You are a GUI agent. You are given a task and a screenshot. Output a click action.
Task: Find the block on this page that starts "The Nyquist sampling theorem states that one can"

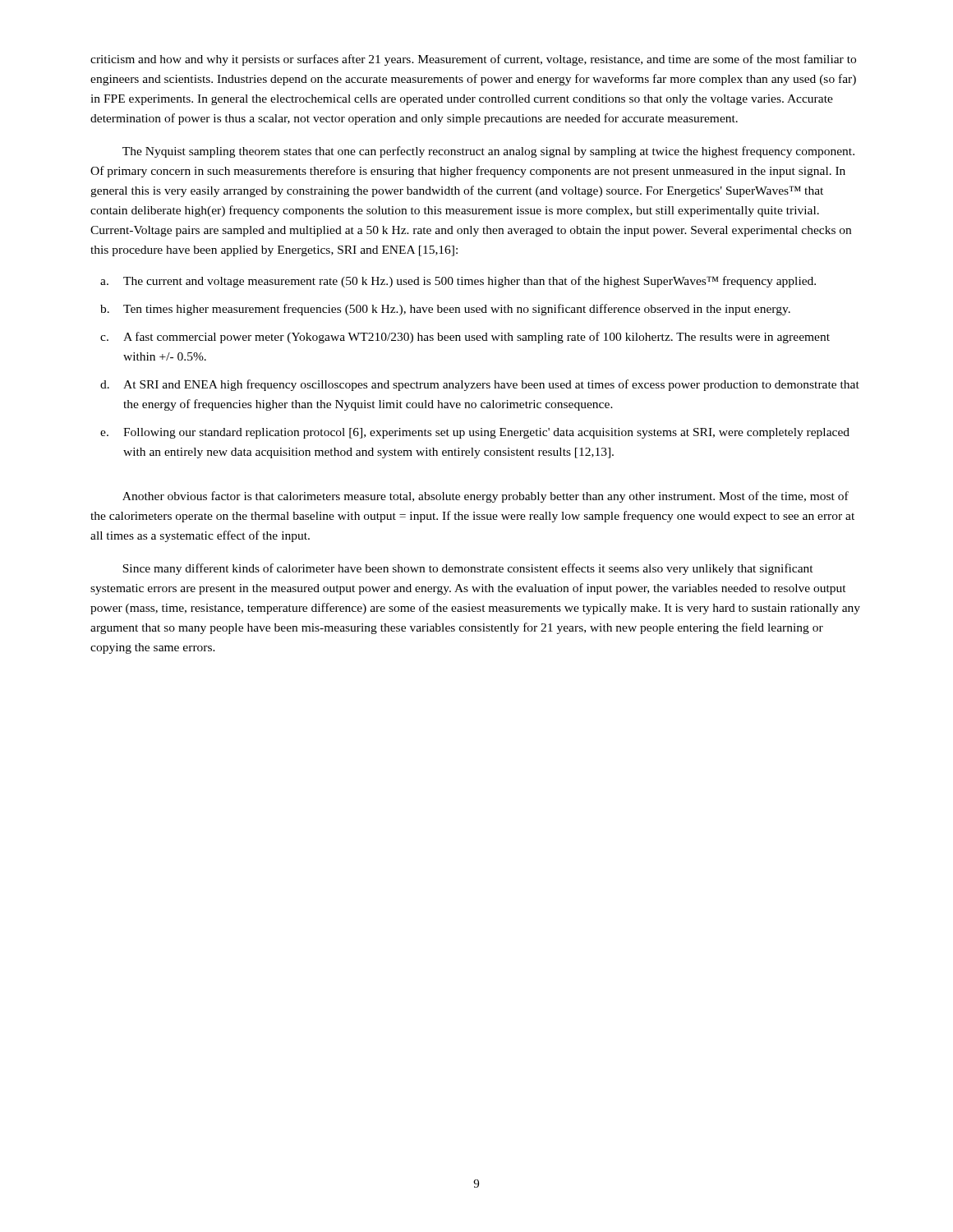[x=476, y=201]
